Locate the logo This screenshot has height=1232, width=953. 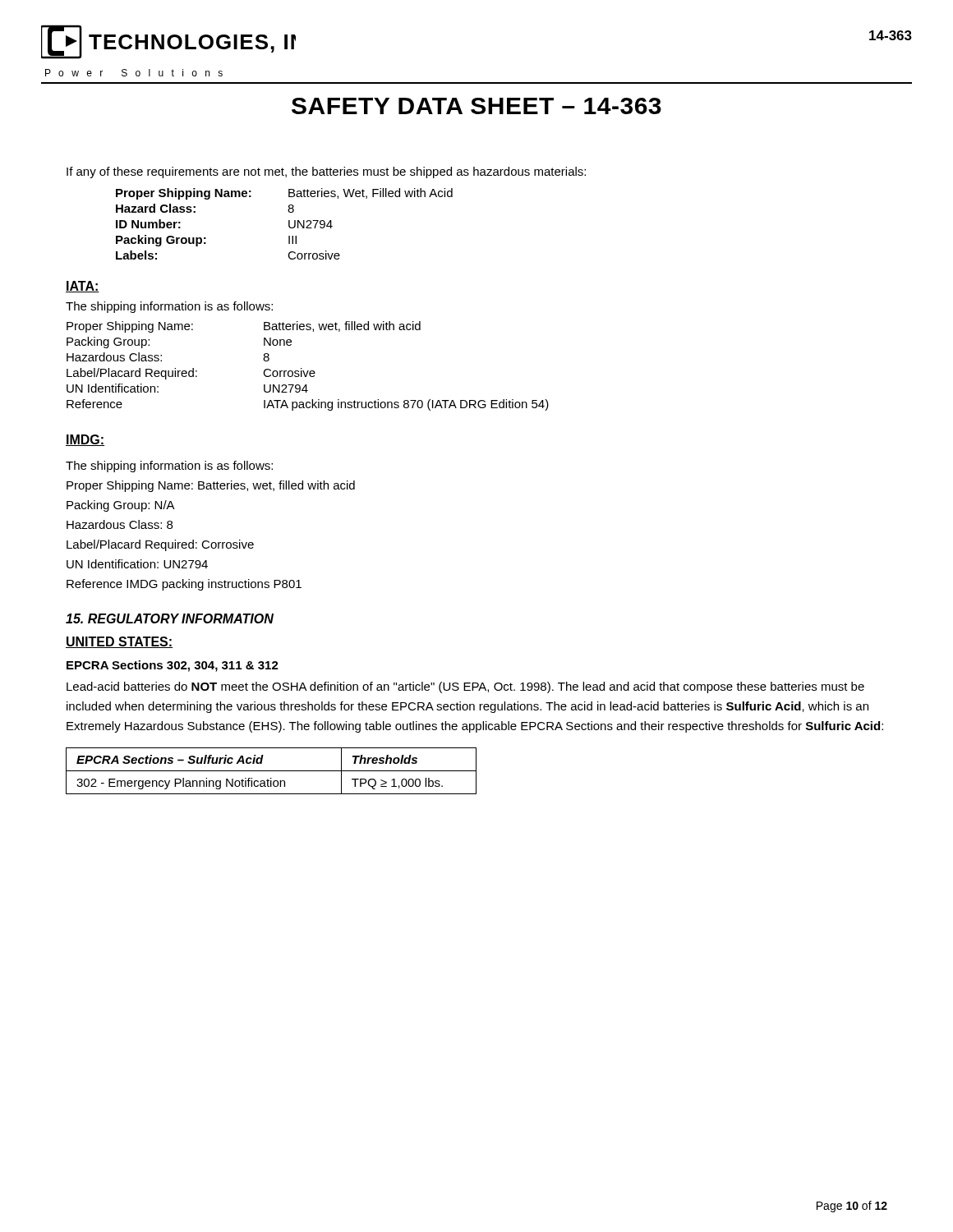point(168,51)
